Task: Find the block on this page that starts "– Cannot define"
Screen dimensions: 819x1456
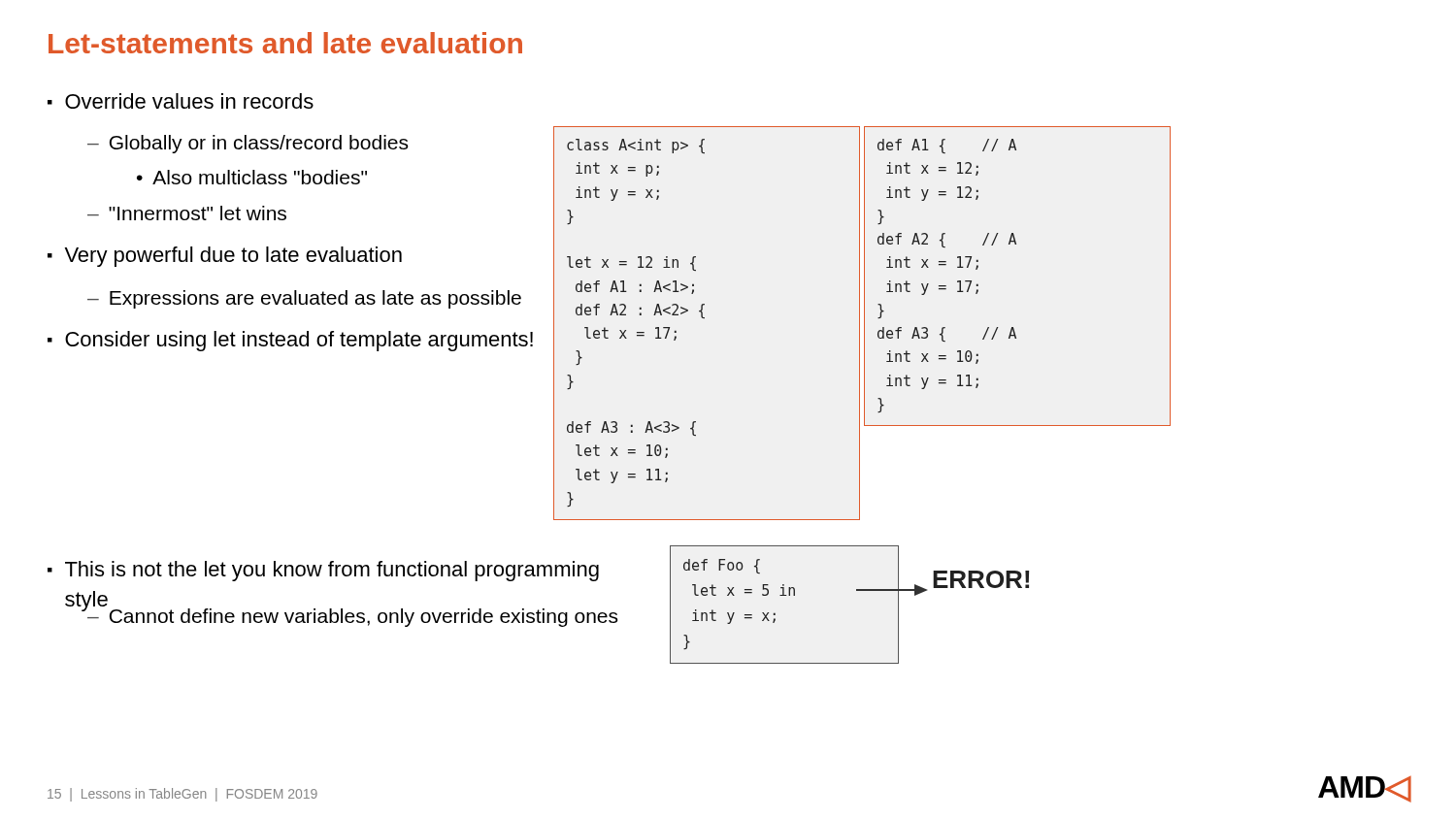Action: coord(369,616)
